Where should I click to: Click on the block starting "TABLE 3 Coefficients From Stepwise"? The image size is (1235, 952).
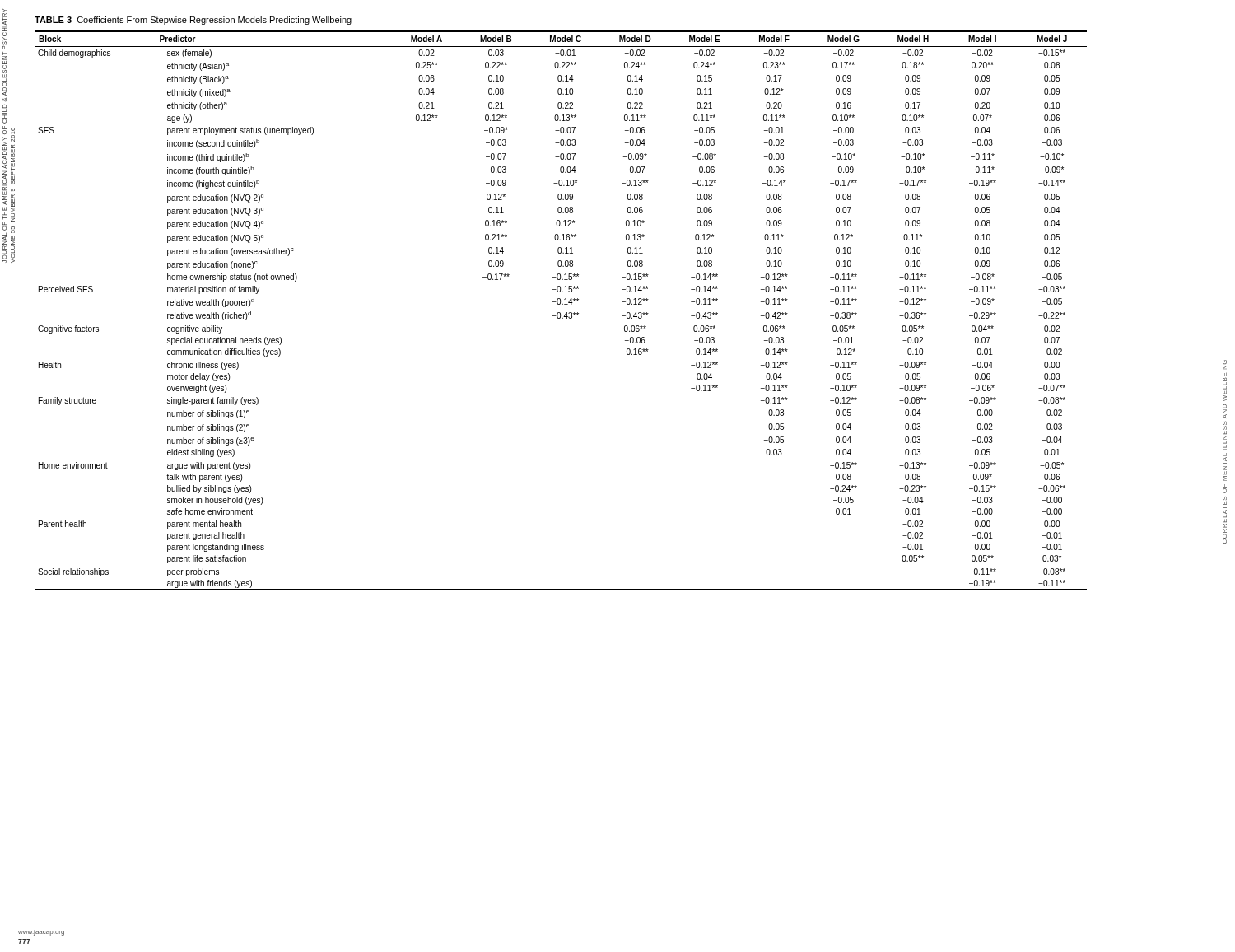[x=193, y=20]
